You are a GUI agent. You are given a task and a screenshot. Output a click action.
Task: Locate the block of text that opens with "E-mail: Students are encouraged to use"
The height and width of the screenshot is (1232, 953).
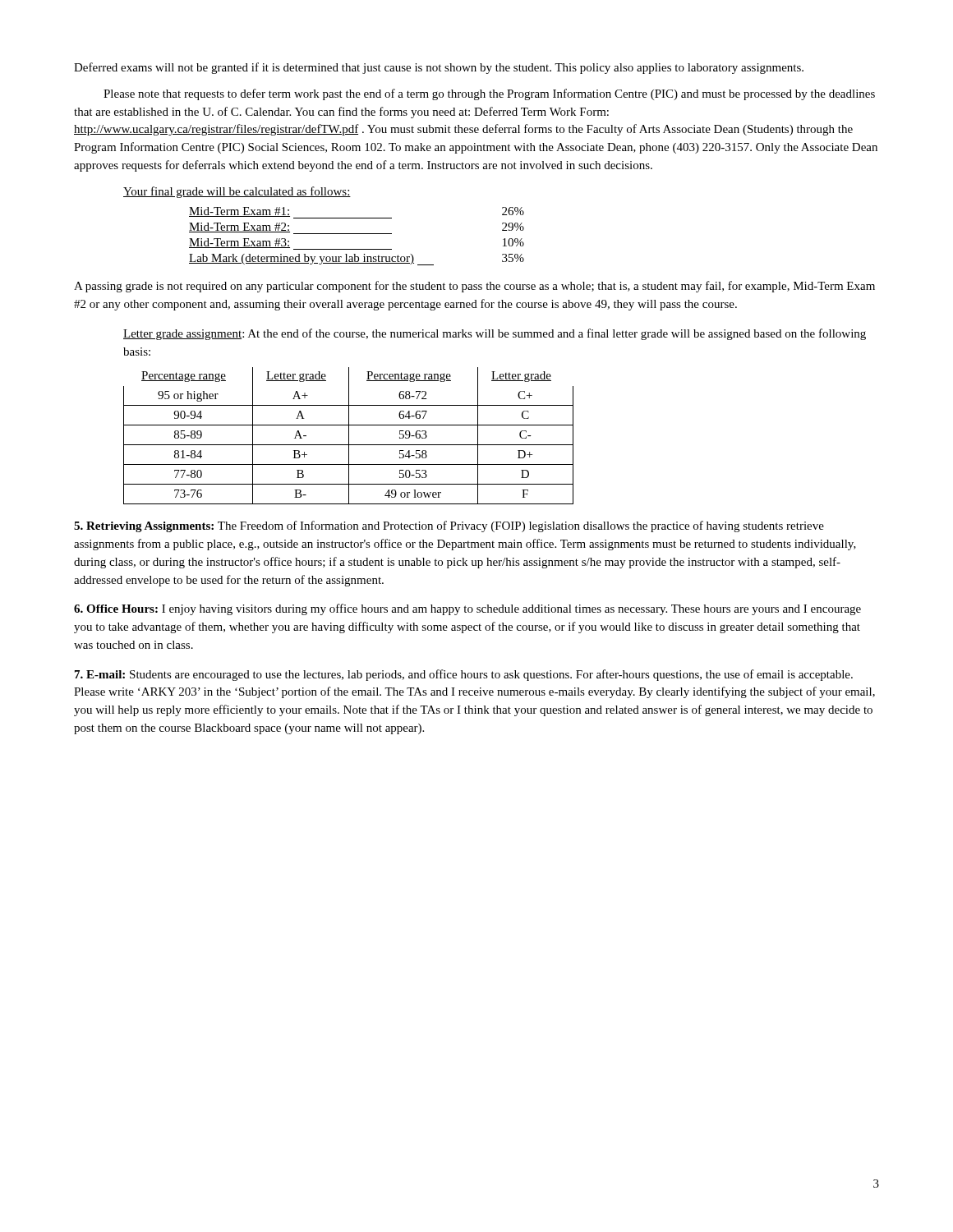(475, 701)
